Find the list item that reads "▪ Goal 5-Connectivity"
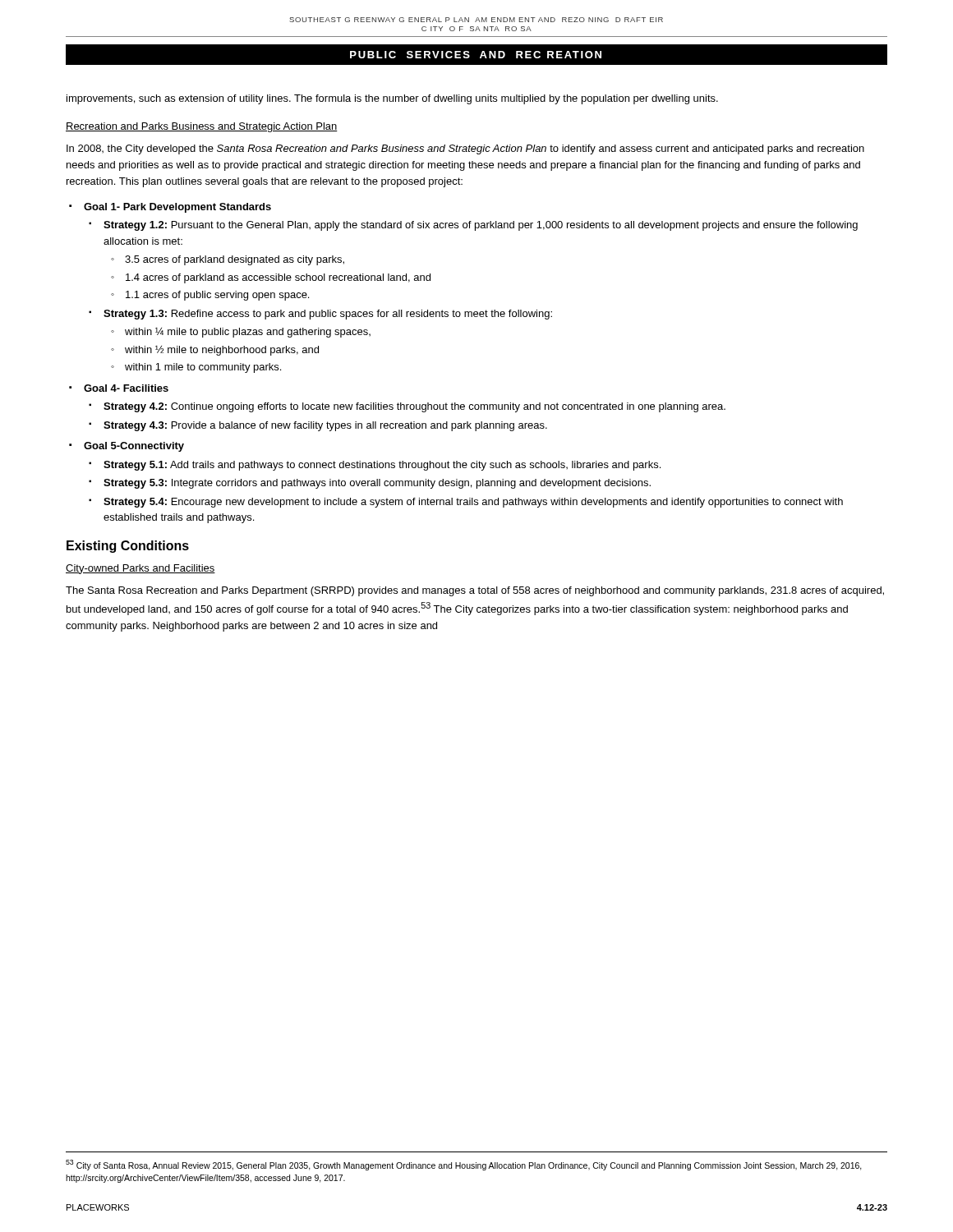Viewport: 953px width, 1232px height. tap(127, 445)
